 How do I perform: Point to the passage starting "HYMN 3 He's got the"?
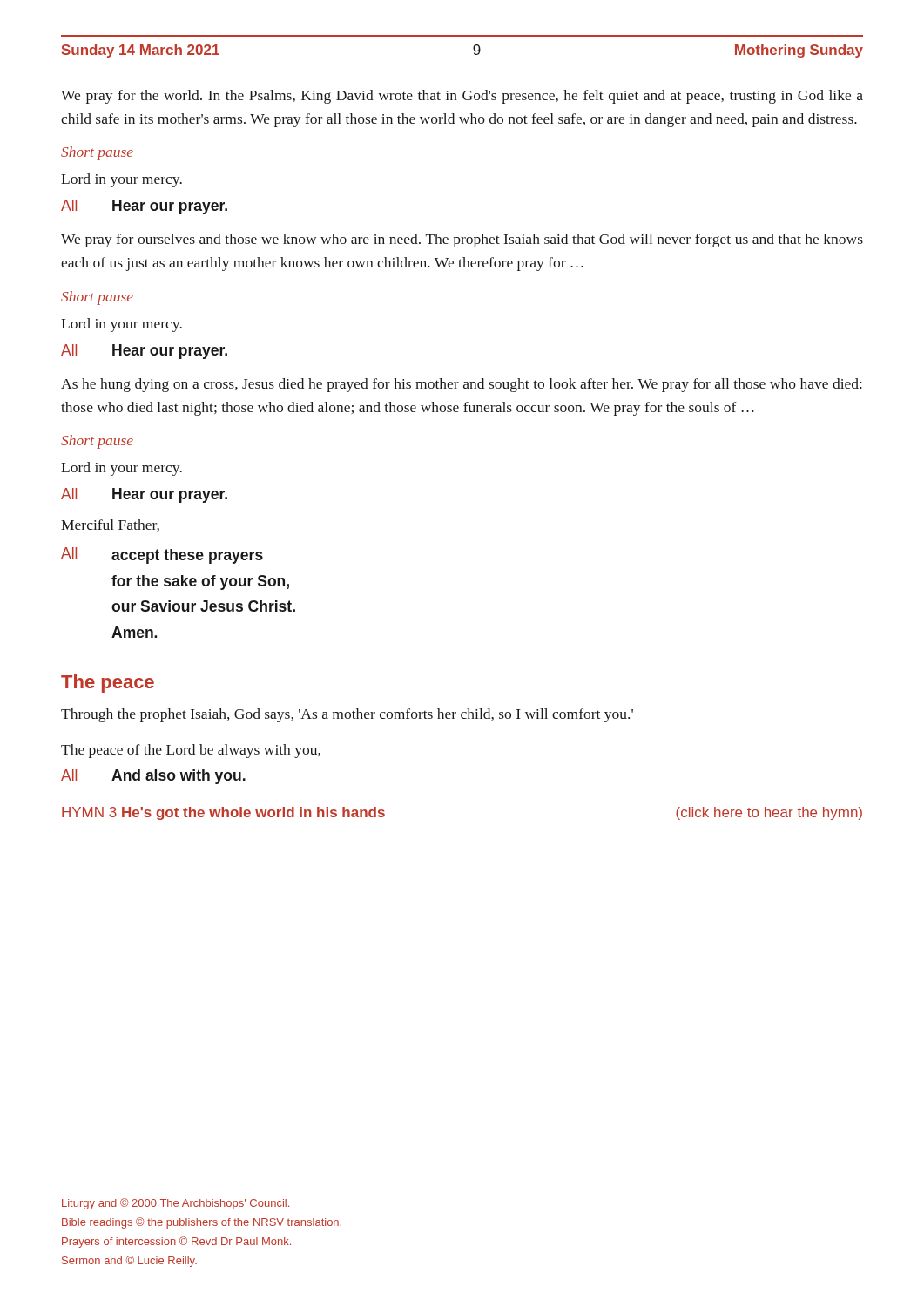click(219, 813)
